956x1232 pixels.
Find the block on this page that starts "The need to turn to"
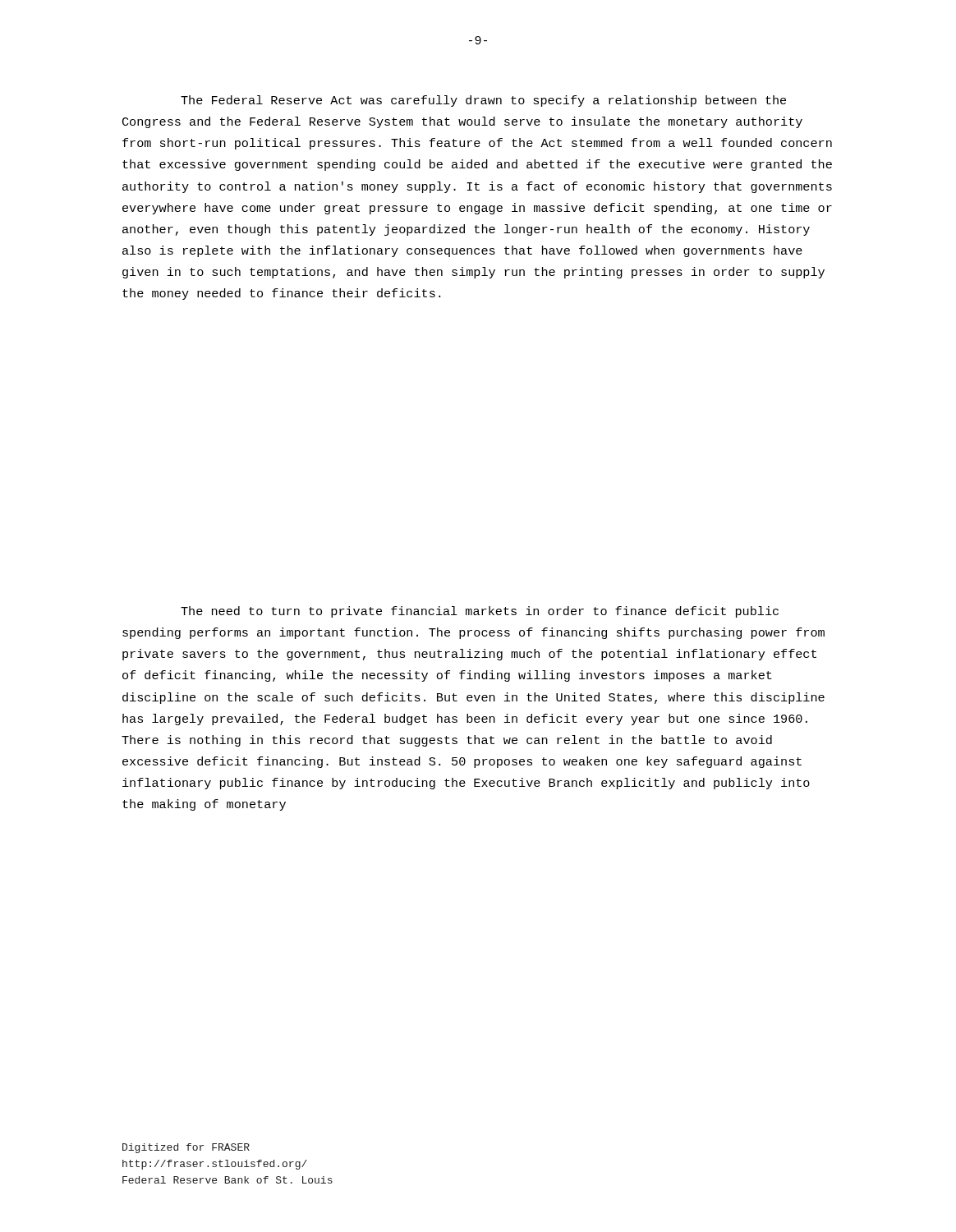[473, 709]
